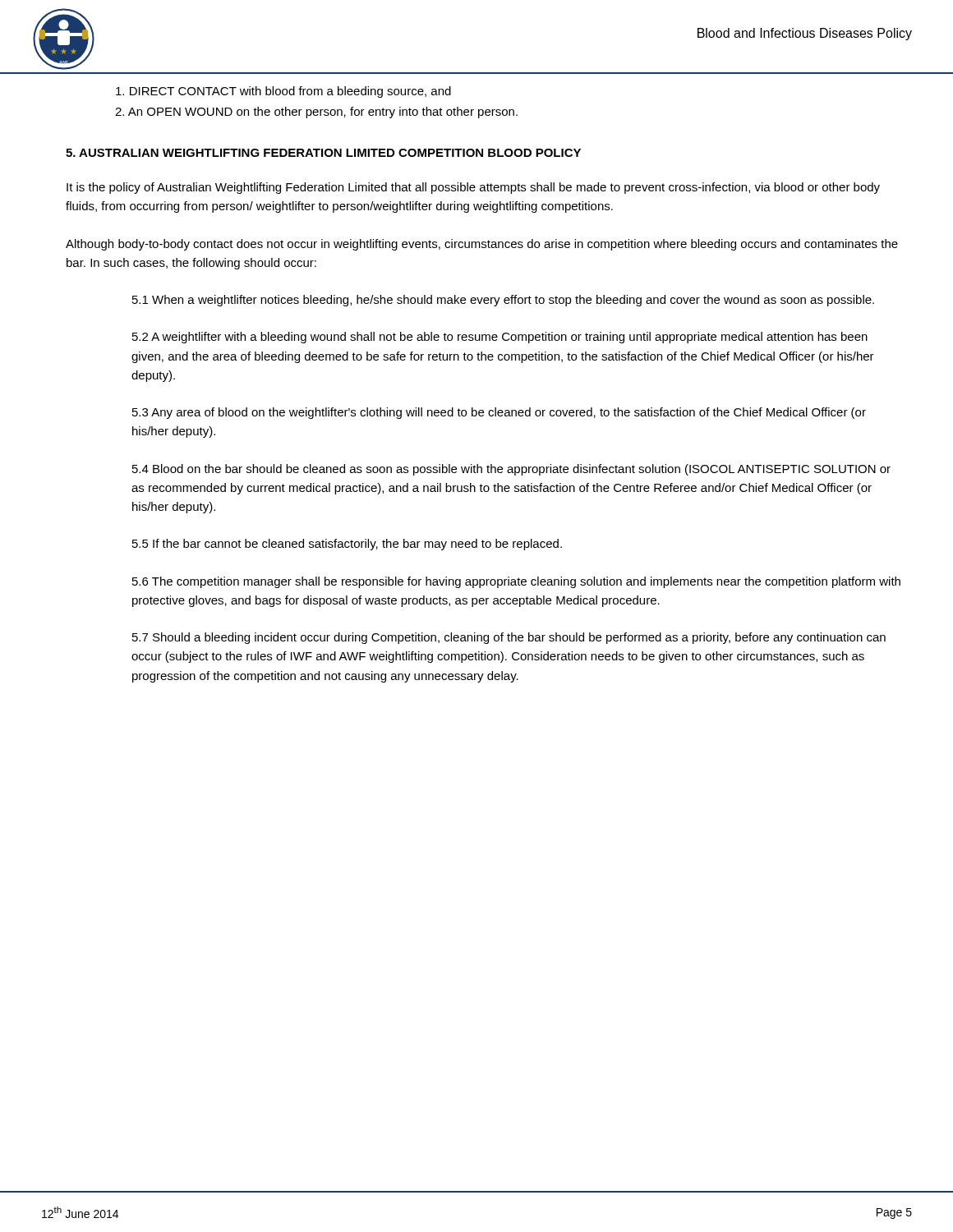Click on the element starting "1 When a weightlifter"
Screen dimensions: 1232x953
click(503, 299)
